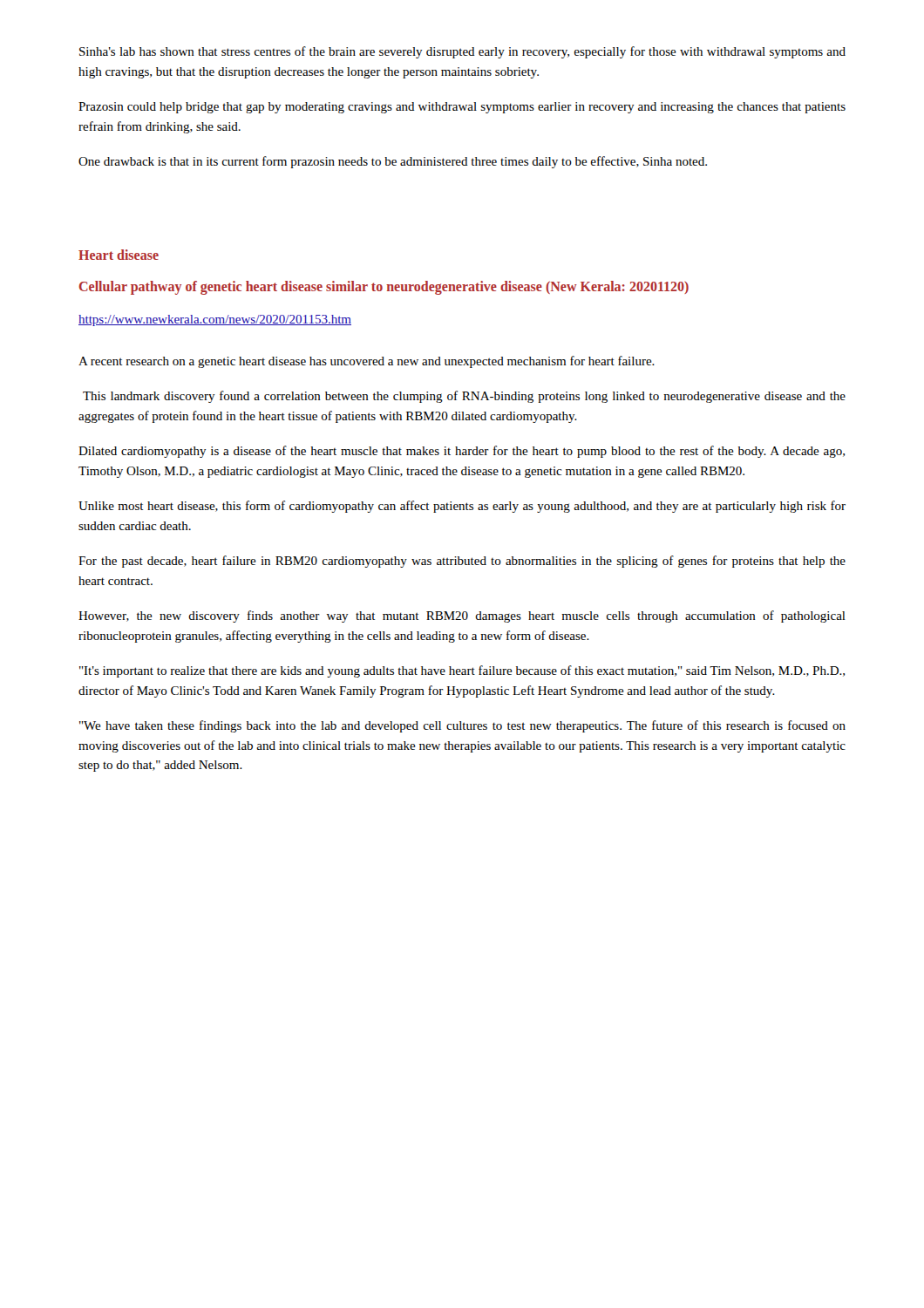Where is the passage that starts "However, the new discovery"?
924x1308 pixels.
tap(462, 626)
